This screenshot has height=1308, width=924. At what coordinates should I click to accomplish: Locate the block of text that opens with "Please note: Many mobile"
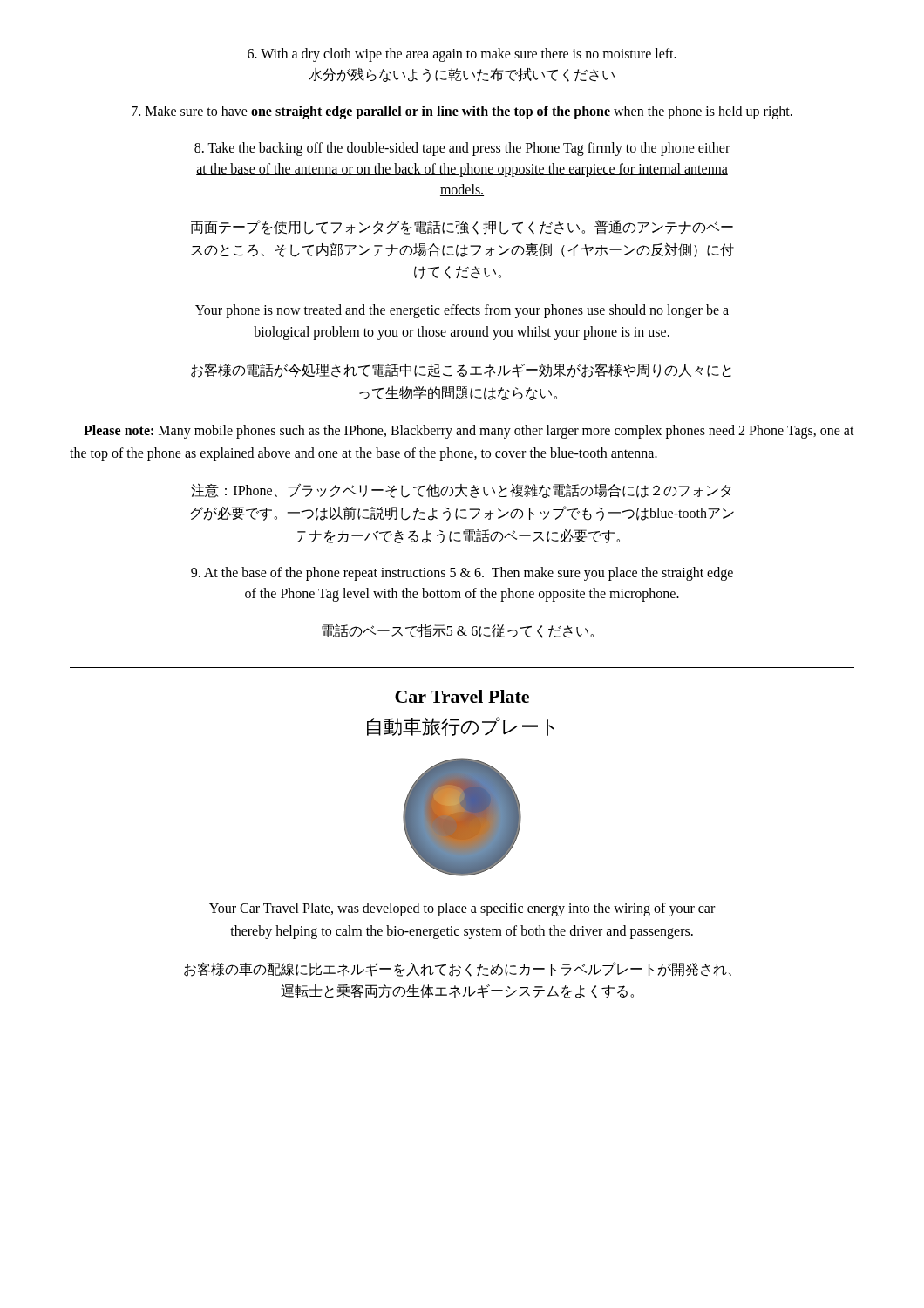[x=462, y=442]
